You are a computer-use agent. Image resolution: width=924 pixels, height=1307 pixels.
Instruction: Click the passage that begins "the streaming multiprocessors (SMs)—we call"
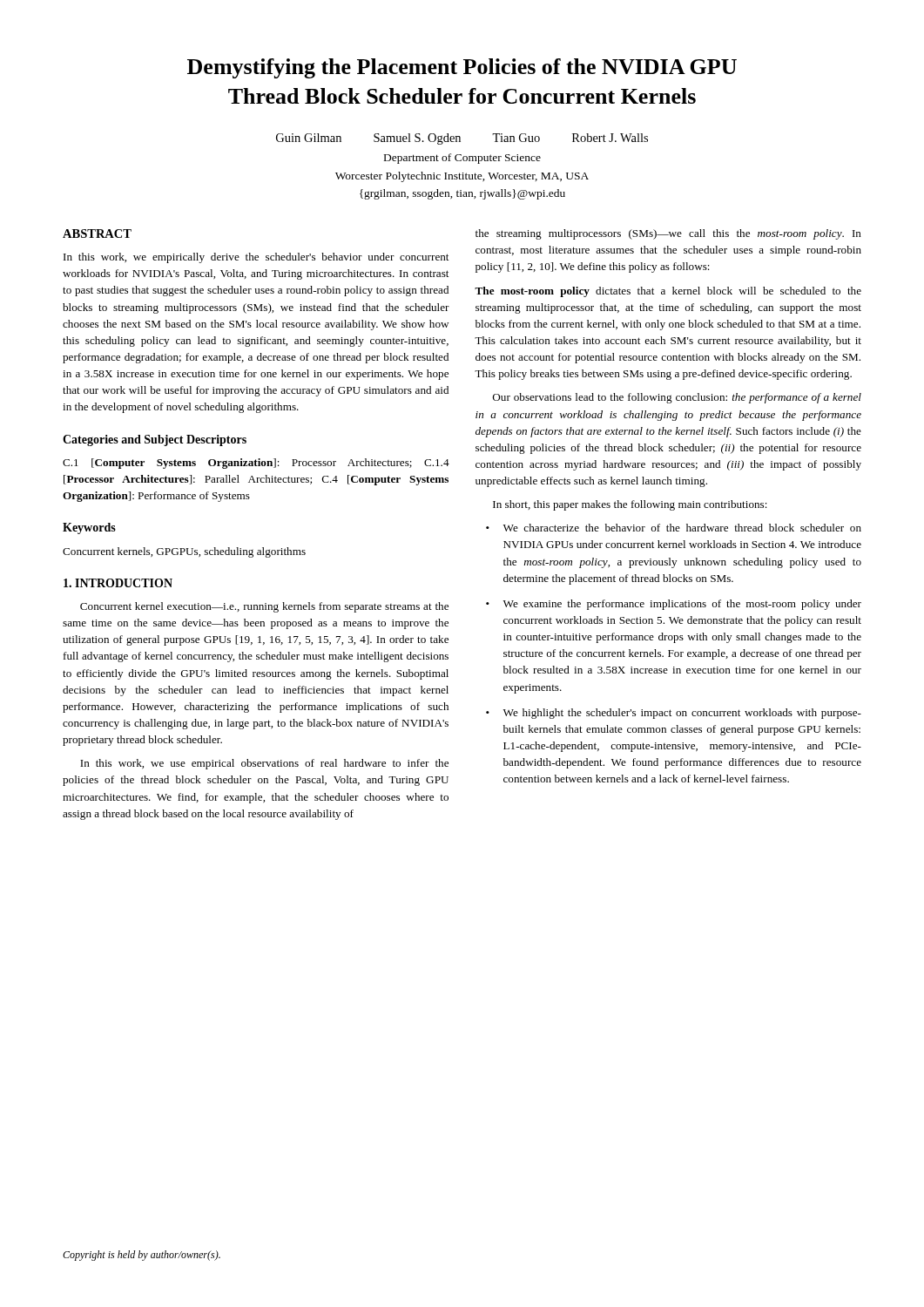coord(668,369)
